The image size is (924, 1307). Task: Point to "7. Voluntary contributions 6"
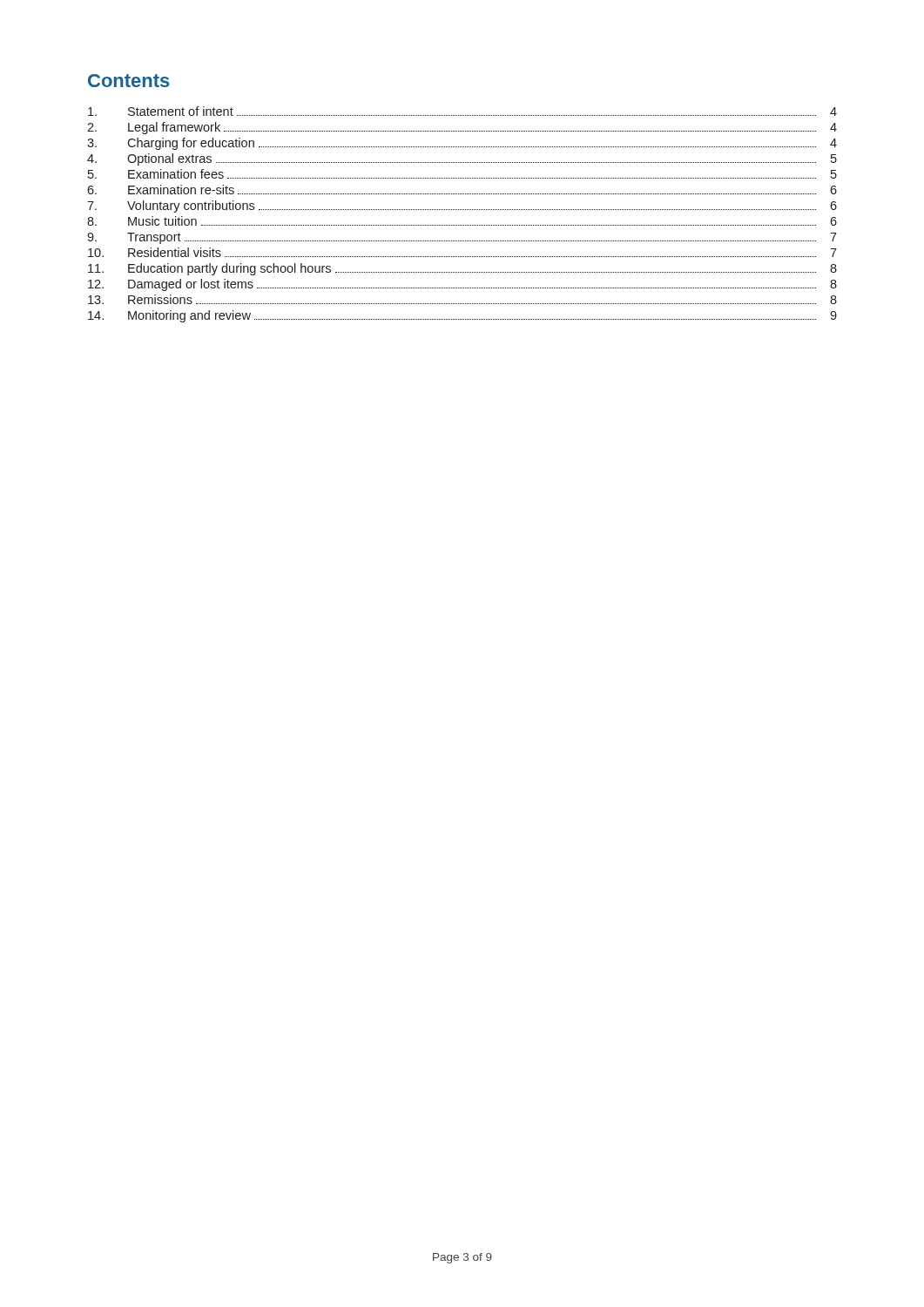[462, 206]
